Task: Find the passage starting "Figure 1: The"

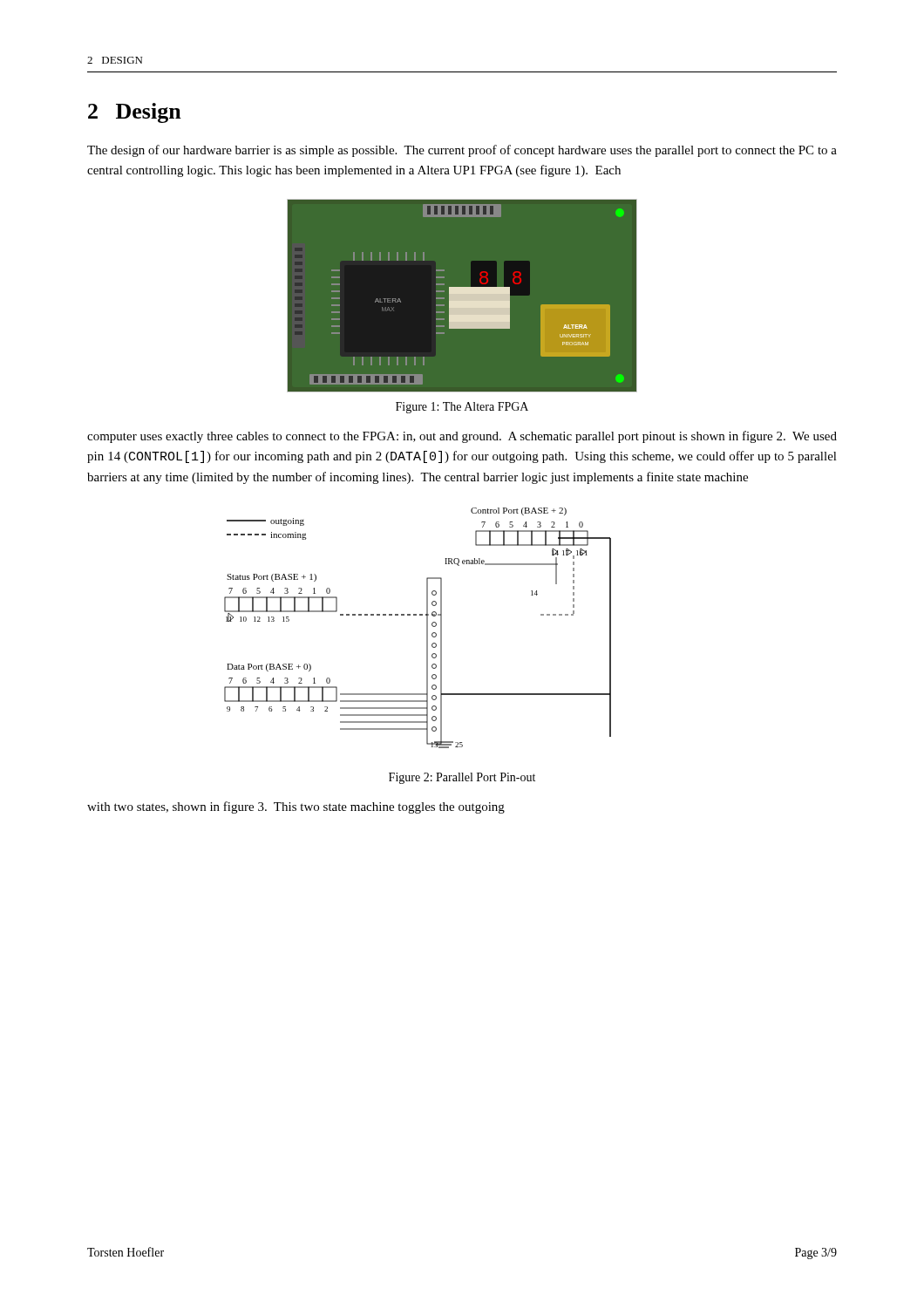Action: (462, 406)
